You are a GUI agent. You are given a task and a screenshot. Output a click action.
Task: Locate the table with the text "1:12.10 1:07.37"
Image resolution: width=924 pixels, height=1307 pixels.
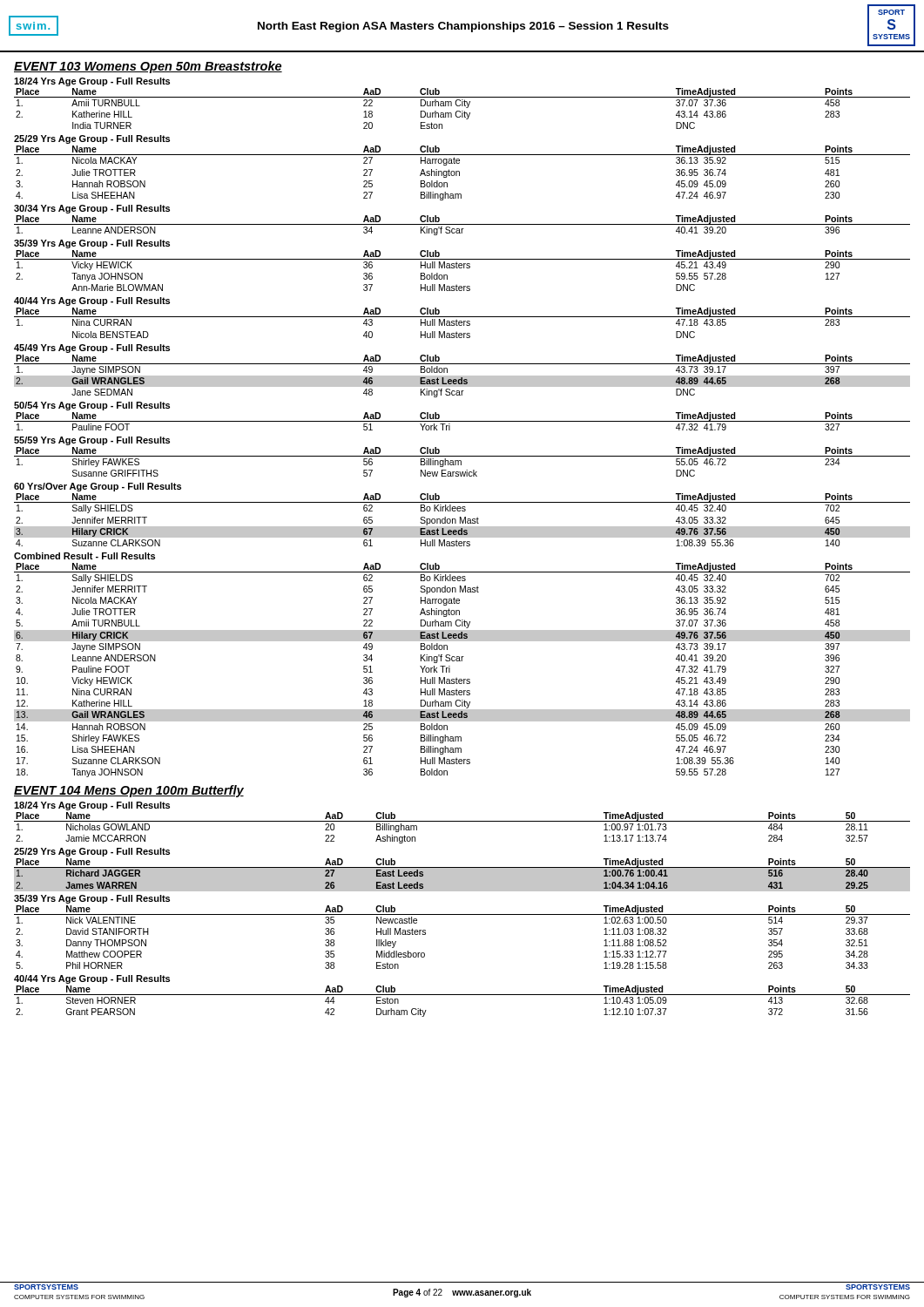pyautogui.click(x=462, y=1001)
